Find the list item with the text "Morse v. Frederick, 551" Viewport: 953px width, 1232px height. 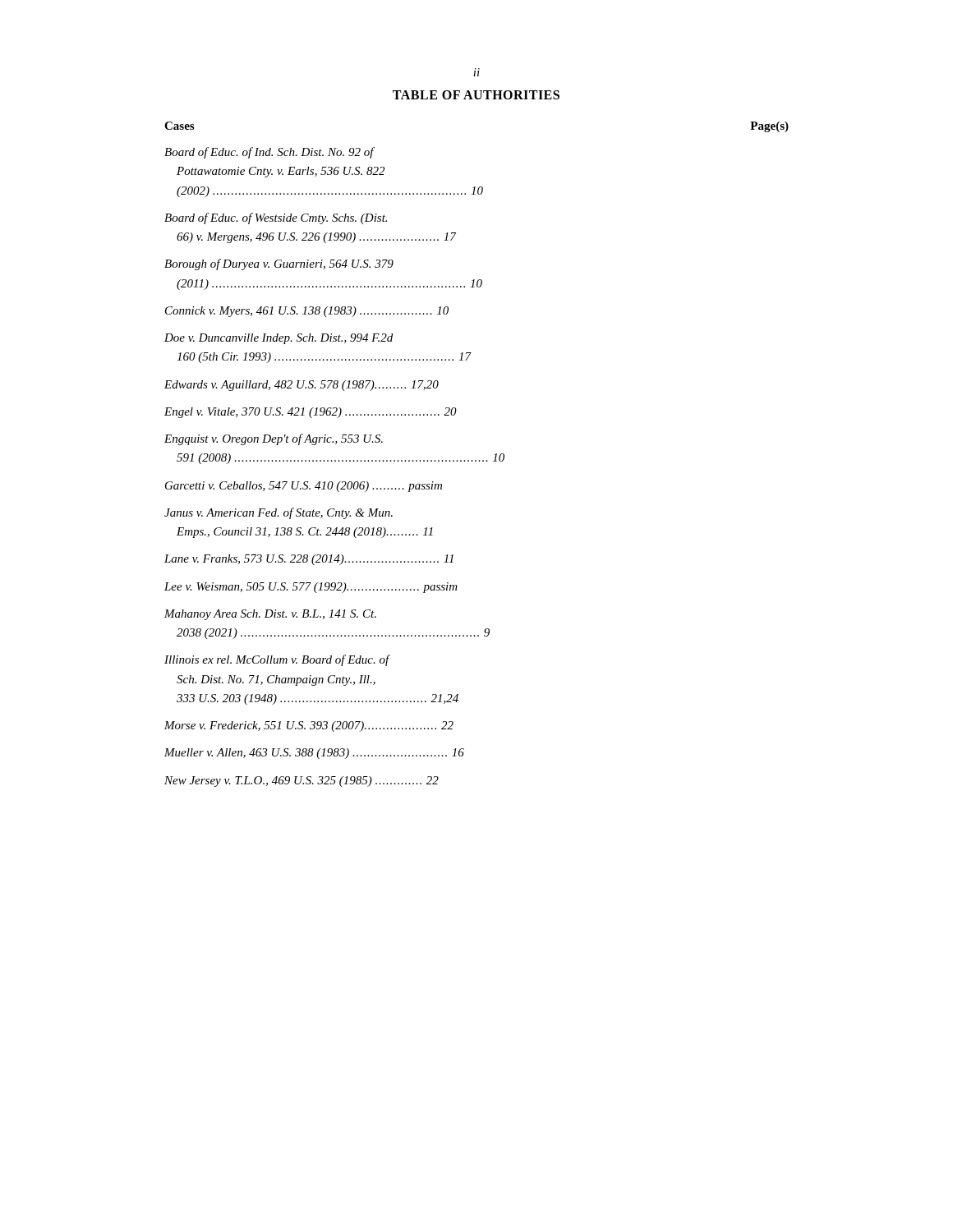point(309,725)
